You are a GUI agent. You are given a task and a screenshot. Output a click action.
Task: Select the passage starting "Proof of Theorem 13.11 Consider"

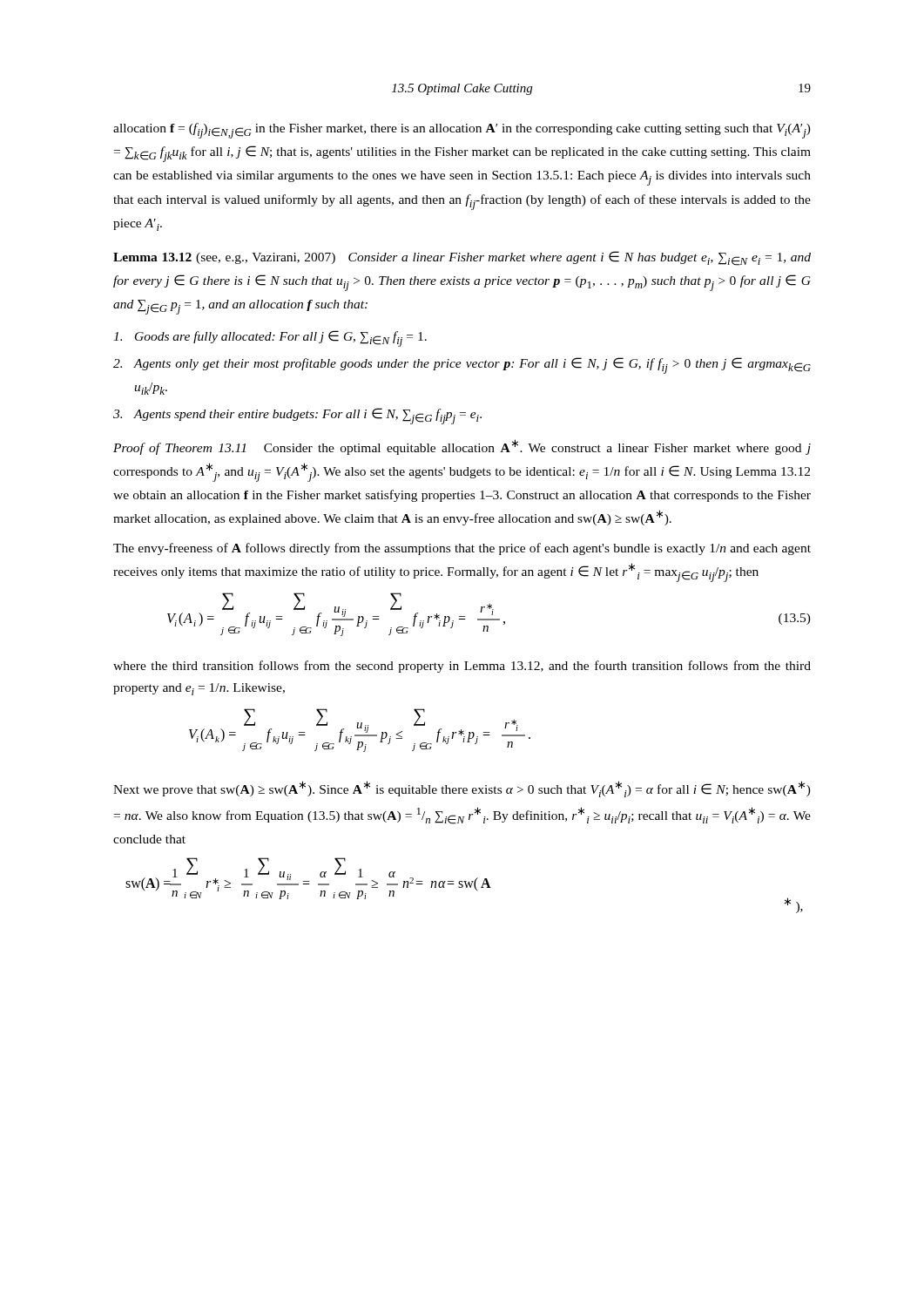tap(462, 482)
